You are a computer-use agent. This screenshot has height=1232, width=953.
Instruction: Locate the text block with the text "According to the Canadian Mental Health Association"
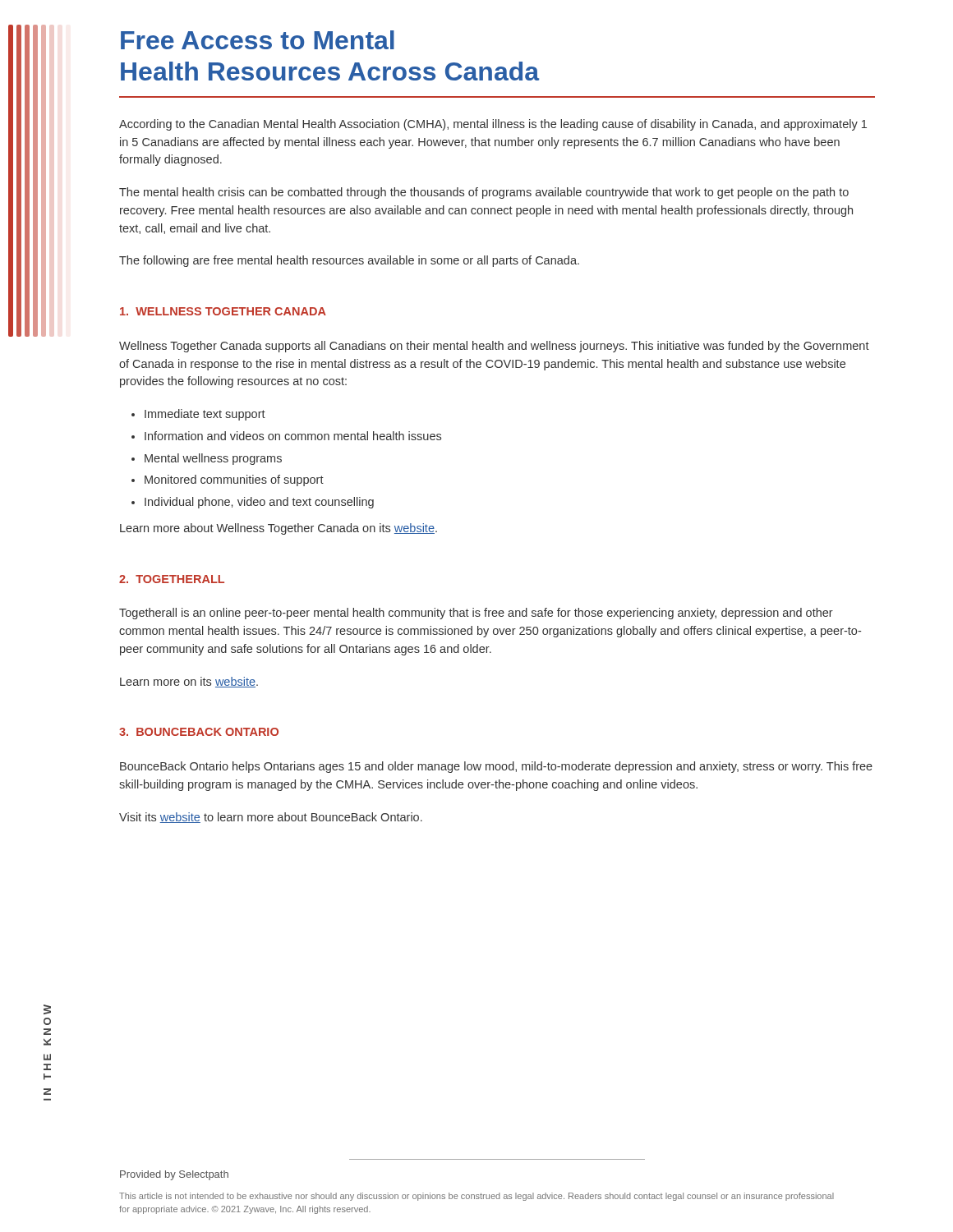click(x=493, y=142)
